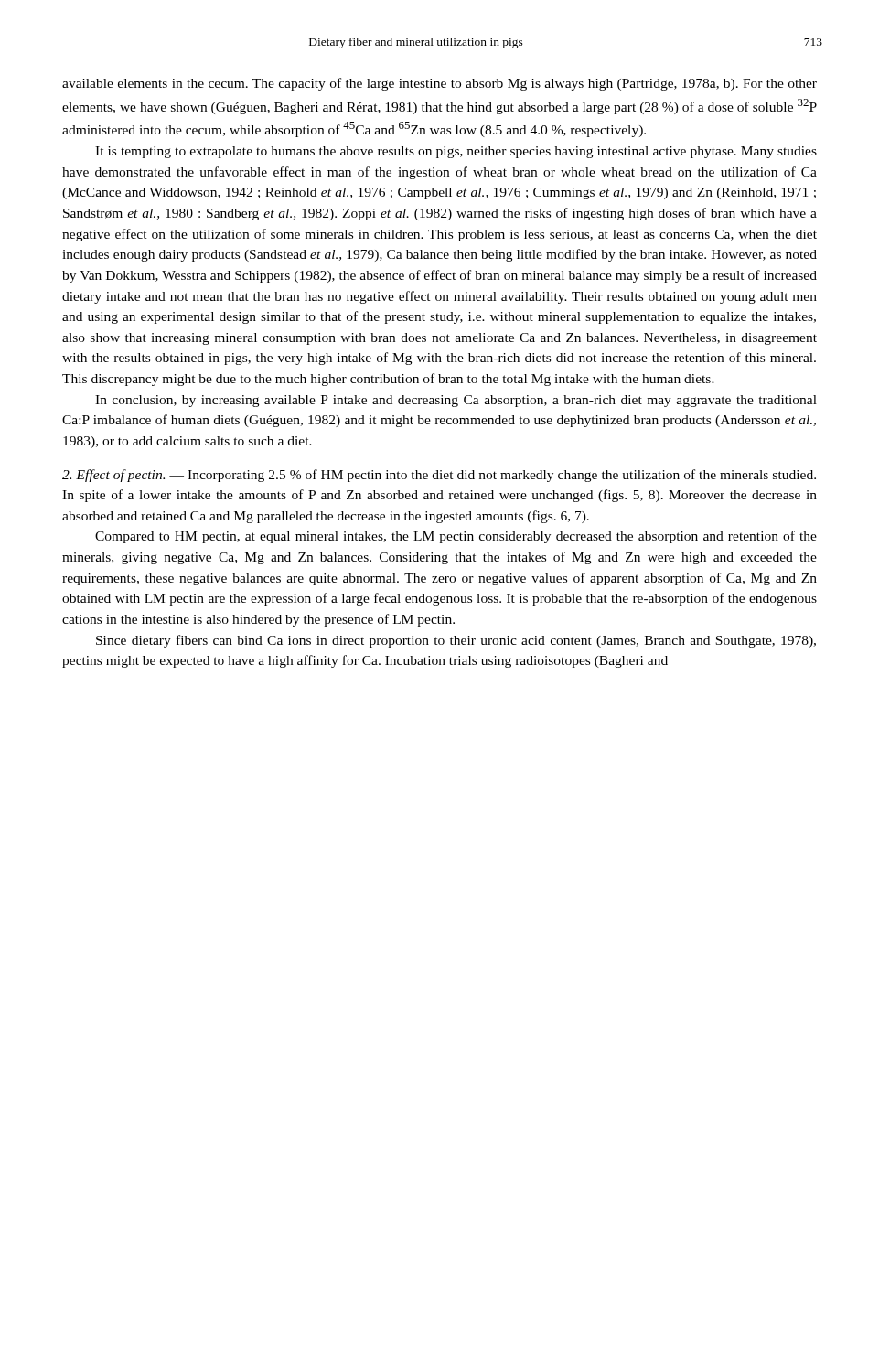Locate the block of text that opens with "It is tempting"
This screenshot has height=1372, width=879.
pyautogui.click(x=440, y=265)
